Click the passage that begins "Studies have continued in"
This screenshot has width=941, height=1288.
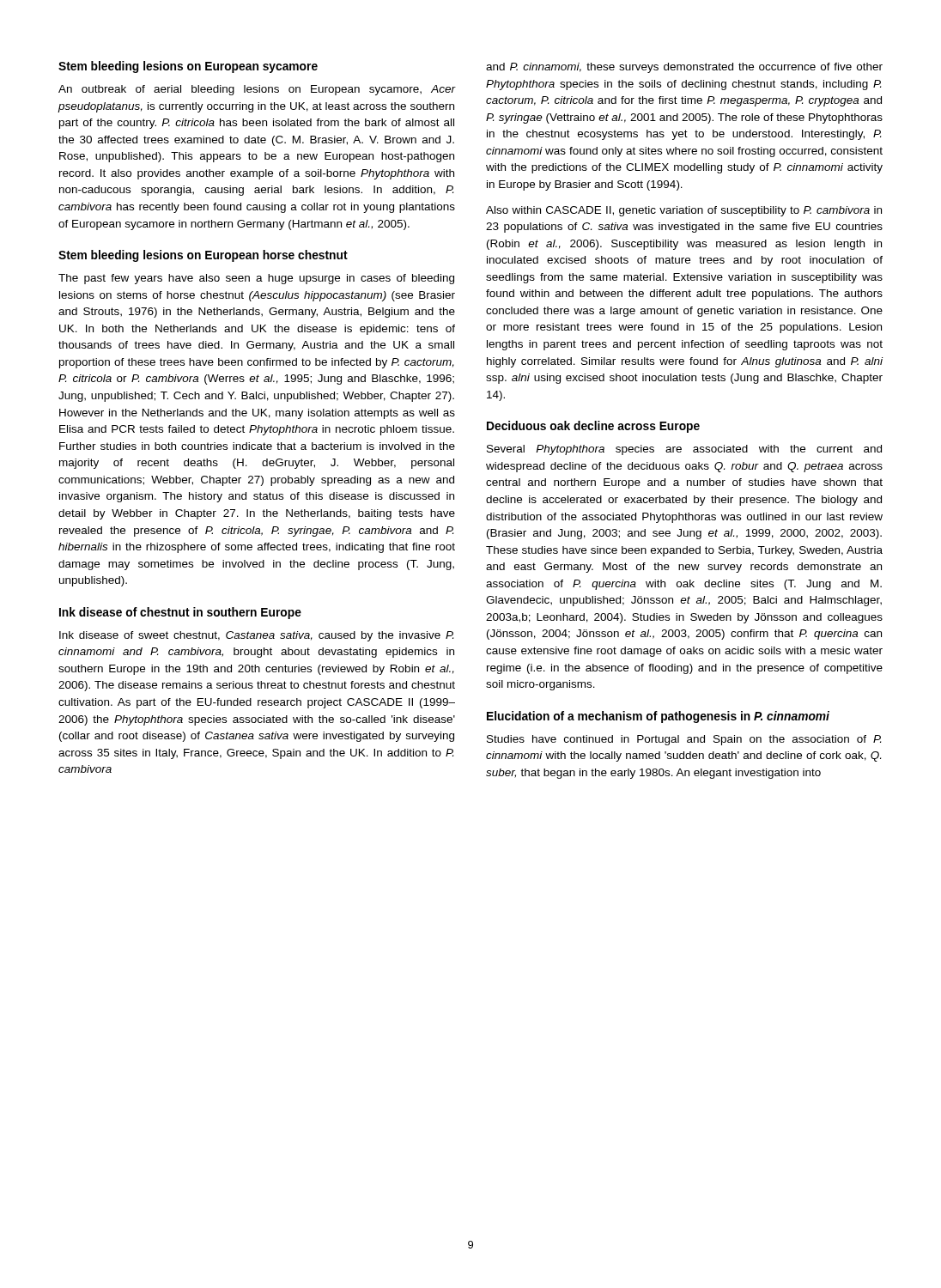[x=684, y=756]
